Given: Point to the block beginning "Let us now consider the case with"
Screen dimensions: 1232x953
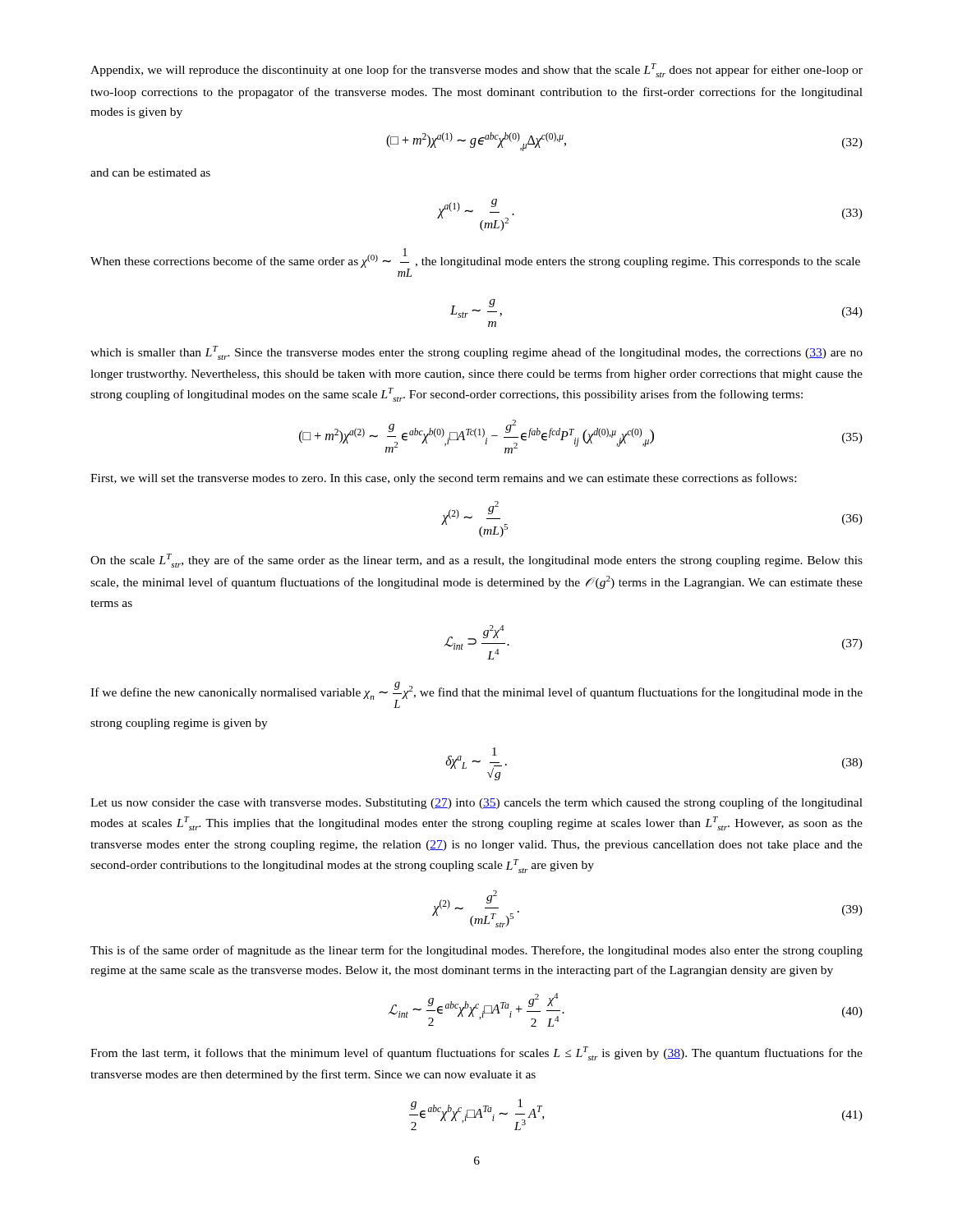Looking at the screenshot, I should pyautogui.click(x=476, y=835).
